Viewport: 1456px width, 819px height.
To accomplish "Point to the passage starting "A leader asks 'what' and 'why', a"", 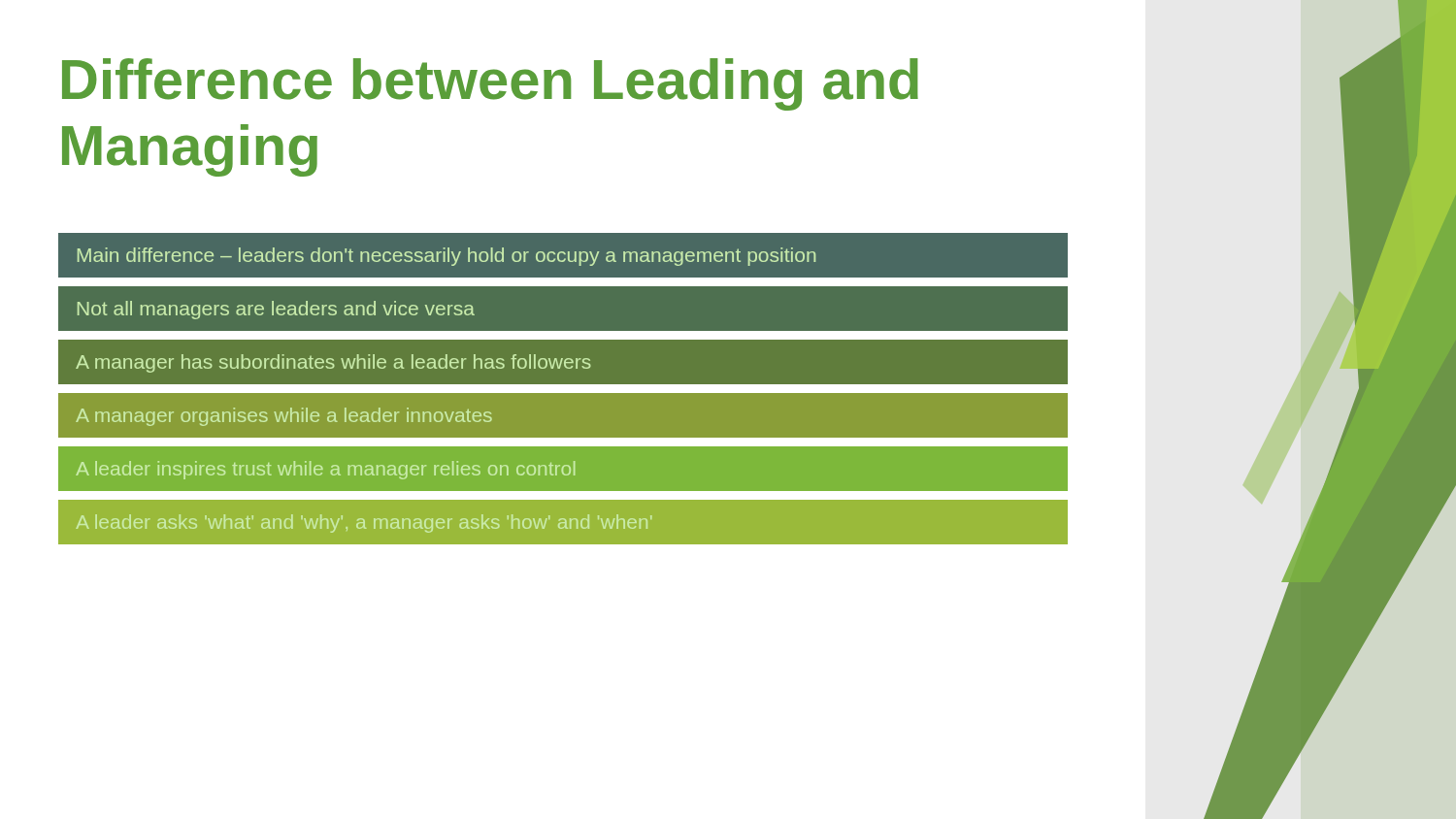I will (x=364, y=521).
